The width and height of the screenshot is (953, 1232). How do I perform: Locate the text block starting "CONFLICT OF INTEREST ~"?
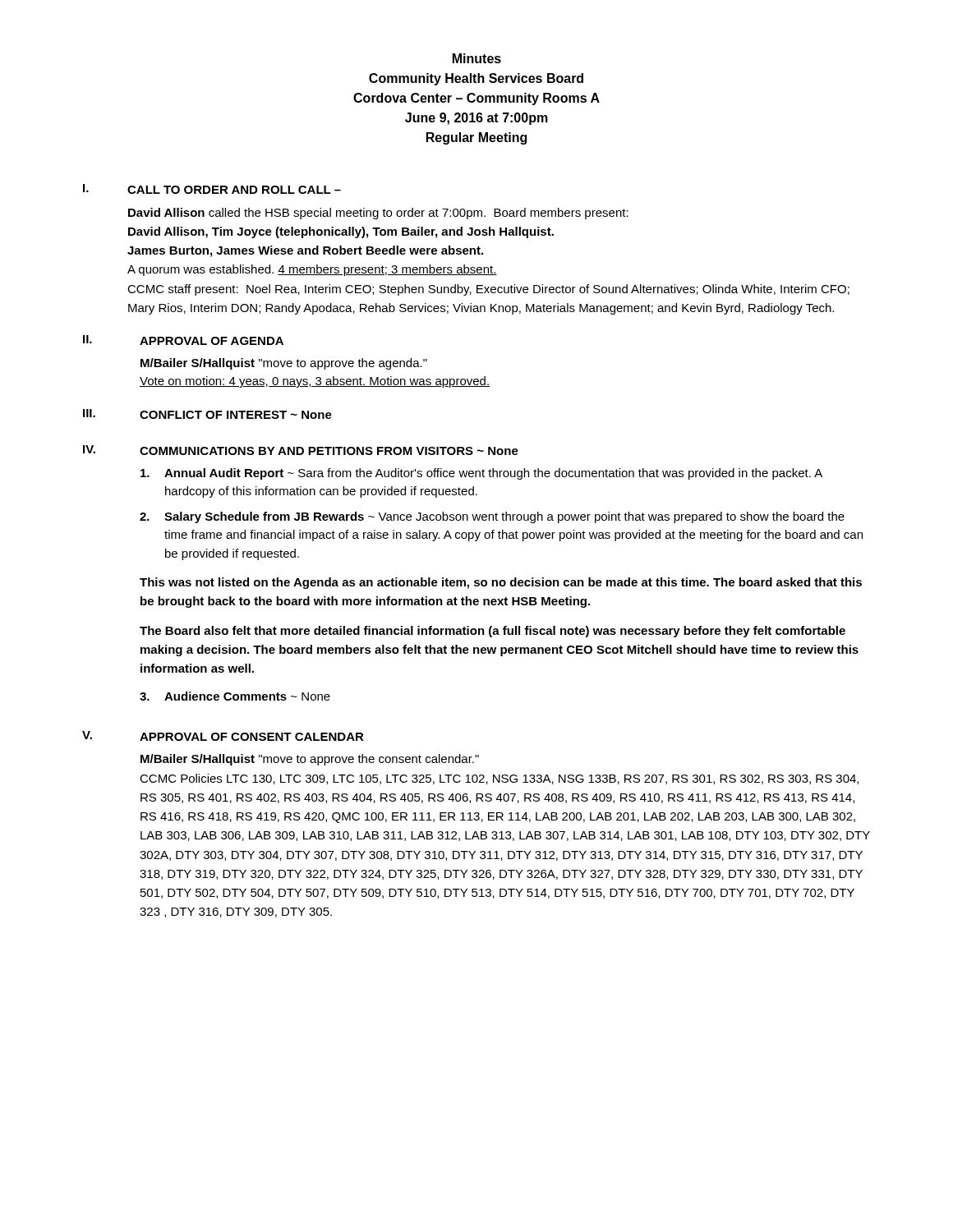click(236, 414)
